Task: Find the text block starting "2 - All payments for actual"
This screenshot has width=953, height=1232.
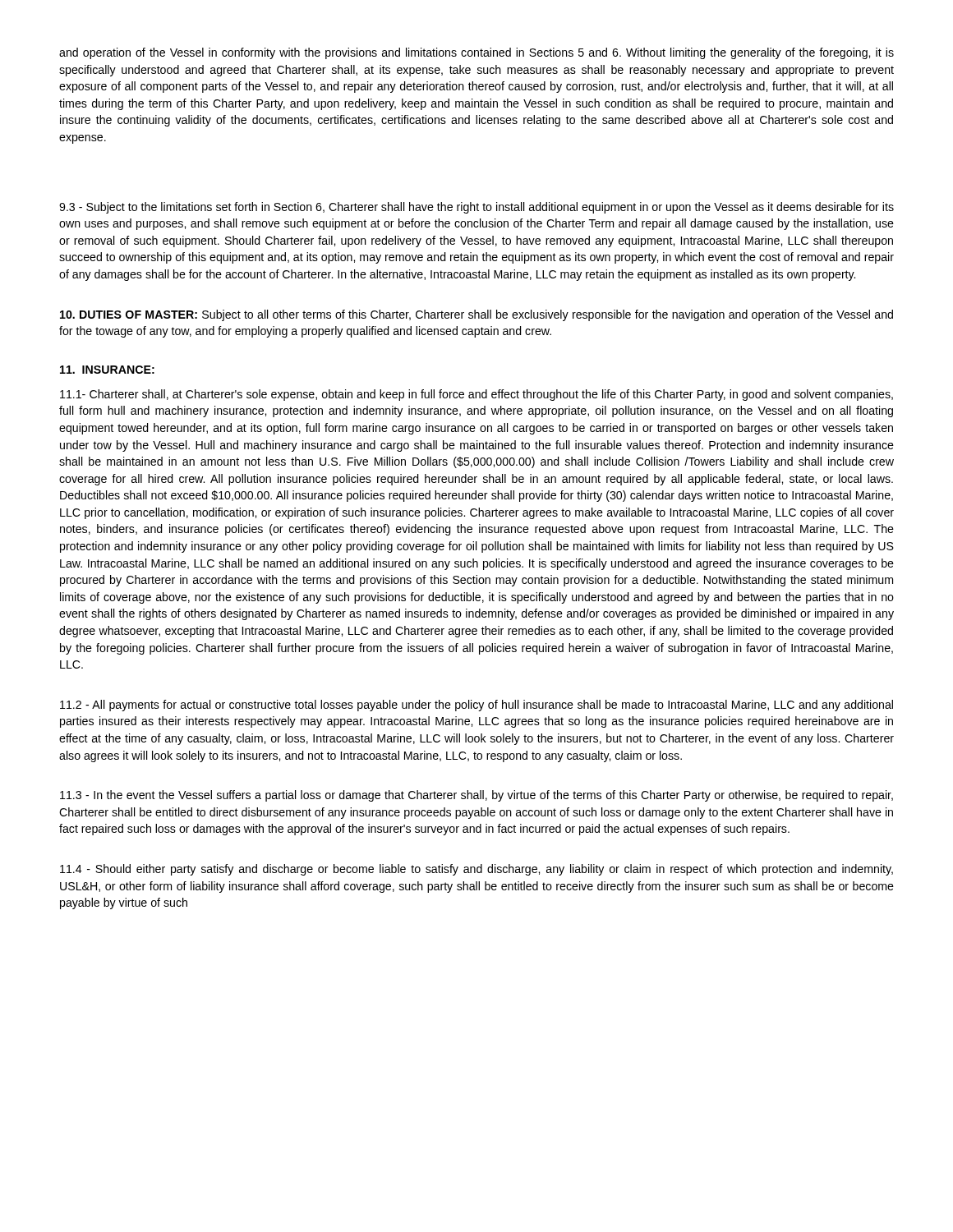Action: tap(476, 730)
